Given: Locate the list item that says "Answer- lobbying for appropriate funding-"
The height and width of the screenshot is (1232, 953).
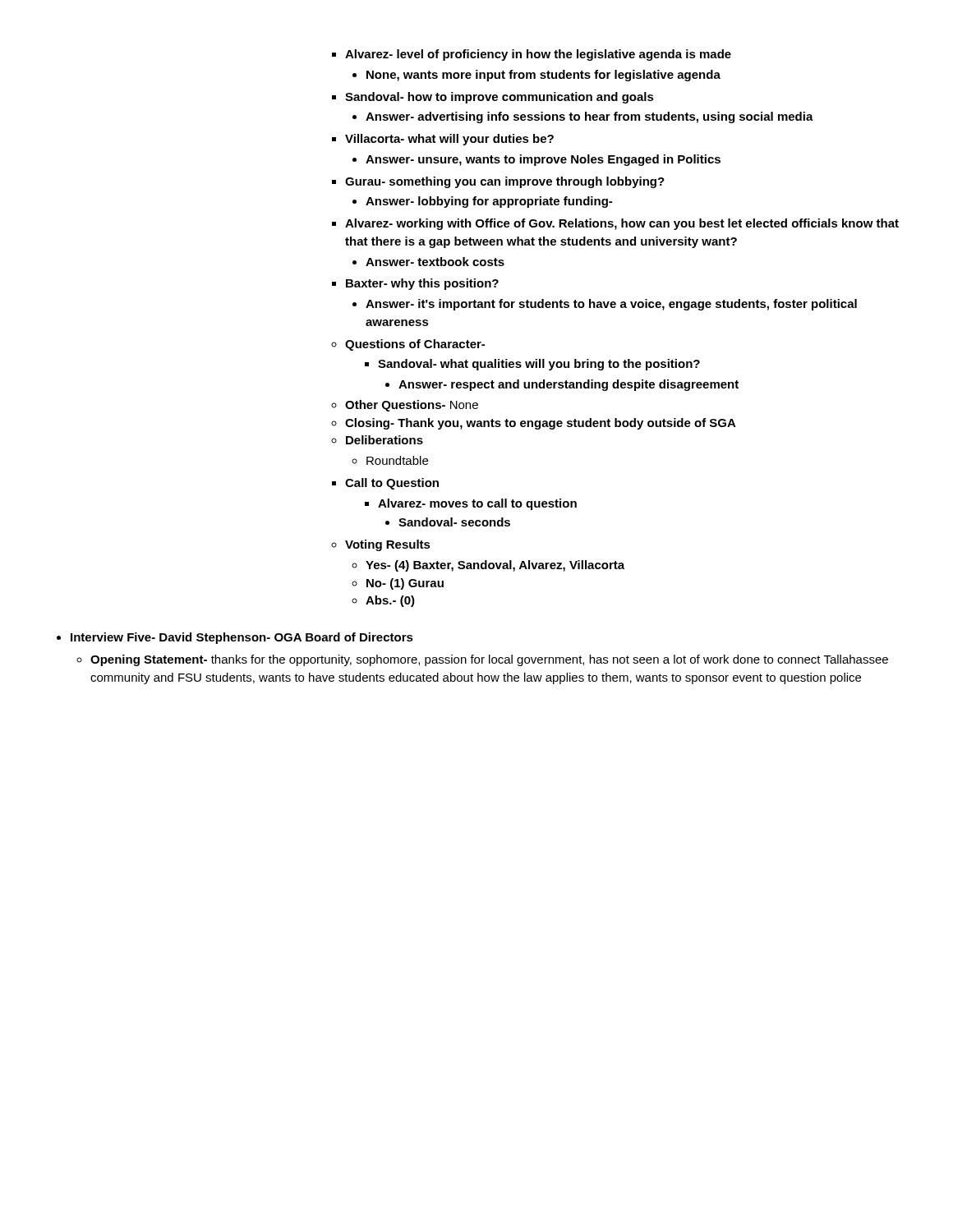Looking at the screenshot, I should [489, 201].
